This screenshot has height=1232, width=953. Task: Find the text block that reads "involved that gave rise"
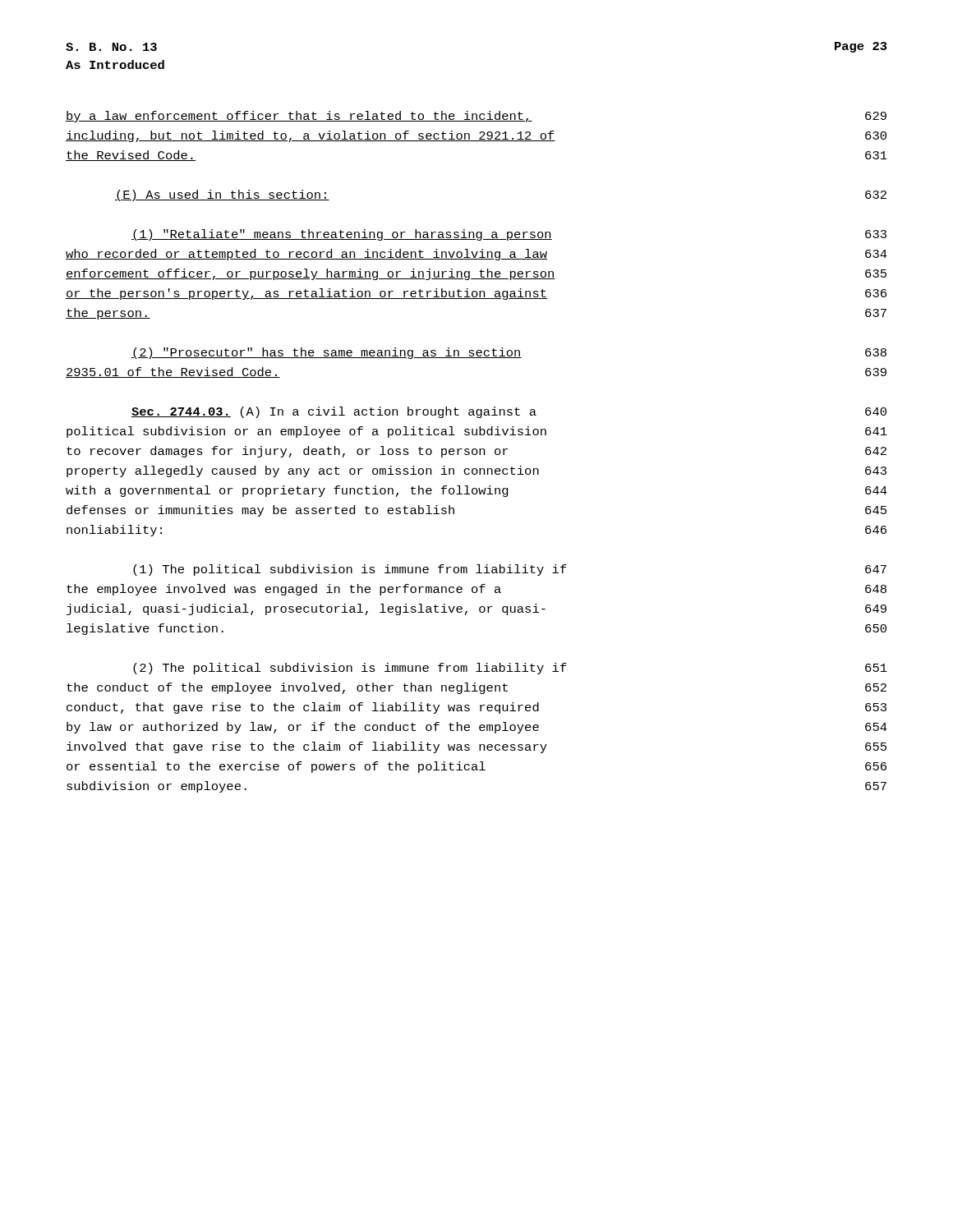click(476, 748)
